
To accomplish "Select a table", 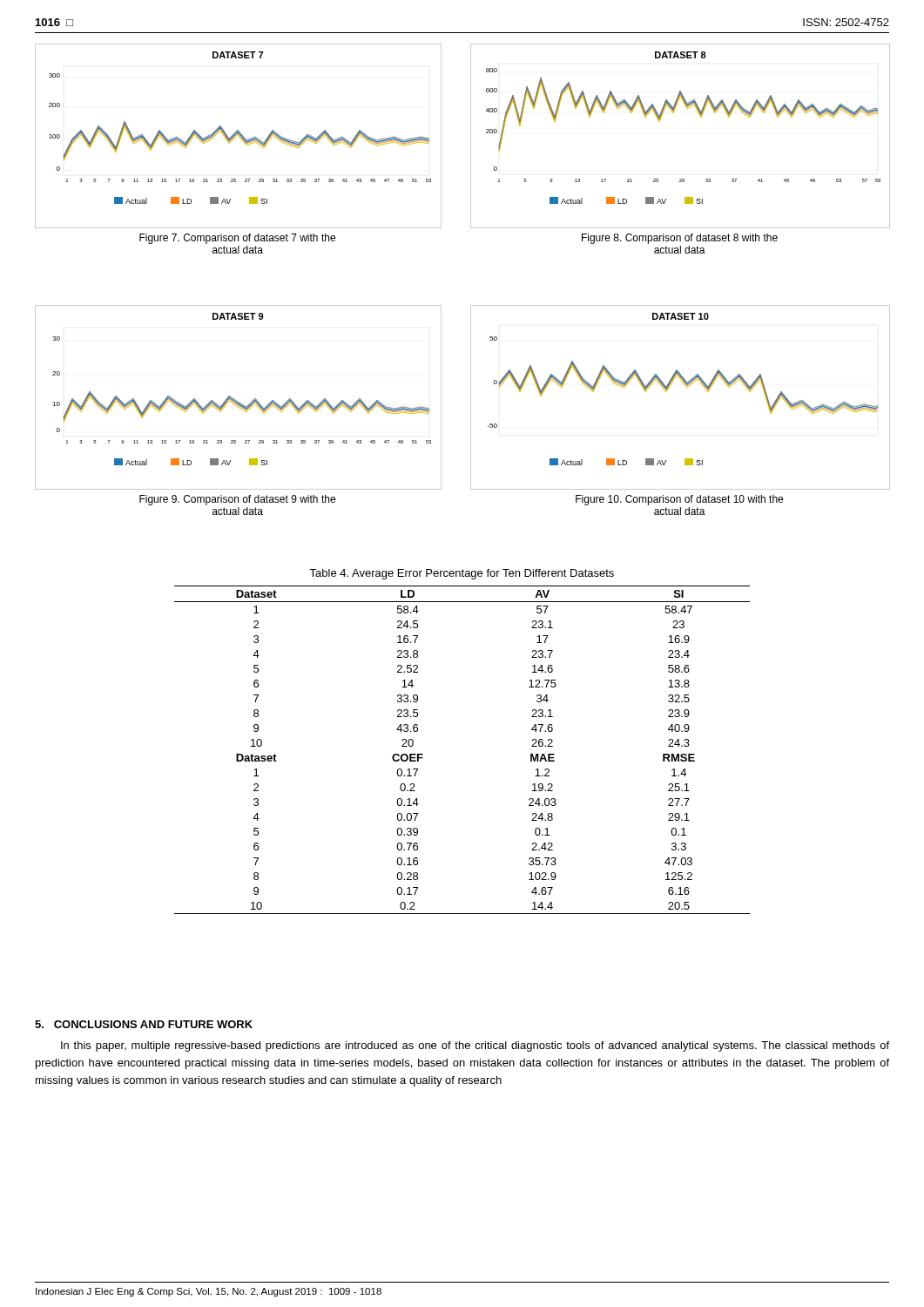I will coord(462,750).
